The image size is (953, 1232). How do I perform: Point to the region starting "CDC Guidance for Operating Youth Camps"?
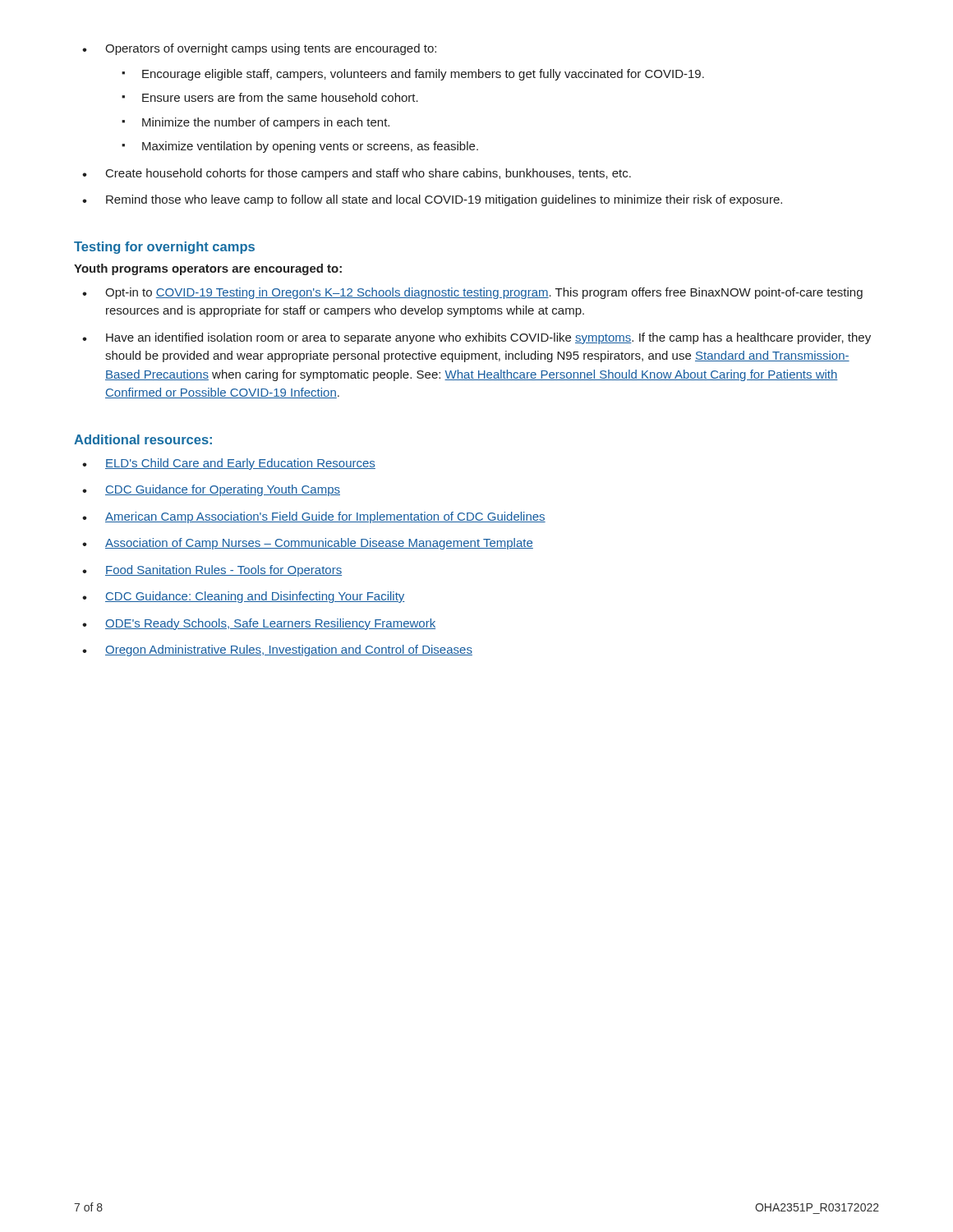pos(223,489)
